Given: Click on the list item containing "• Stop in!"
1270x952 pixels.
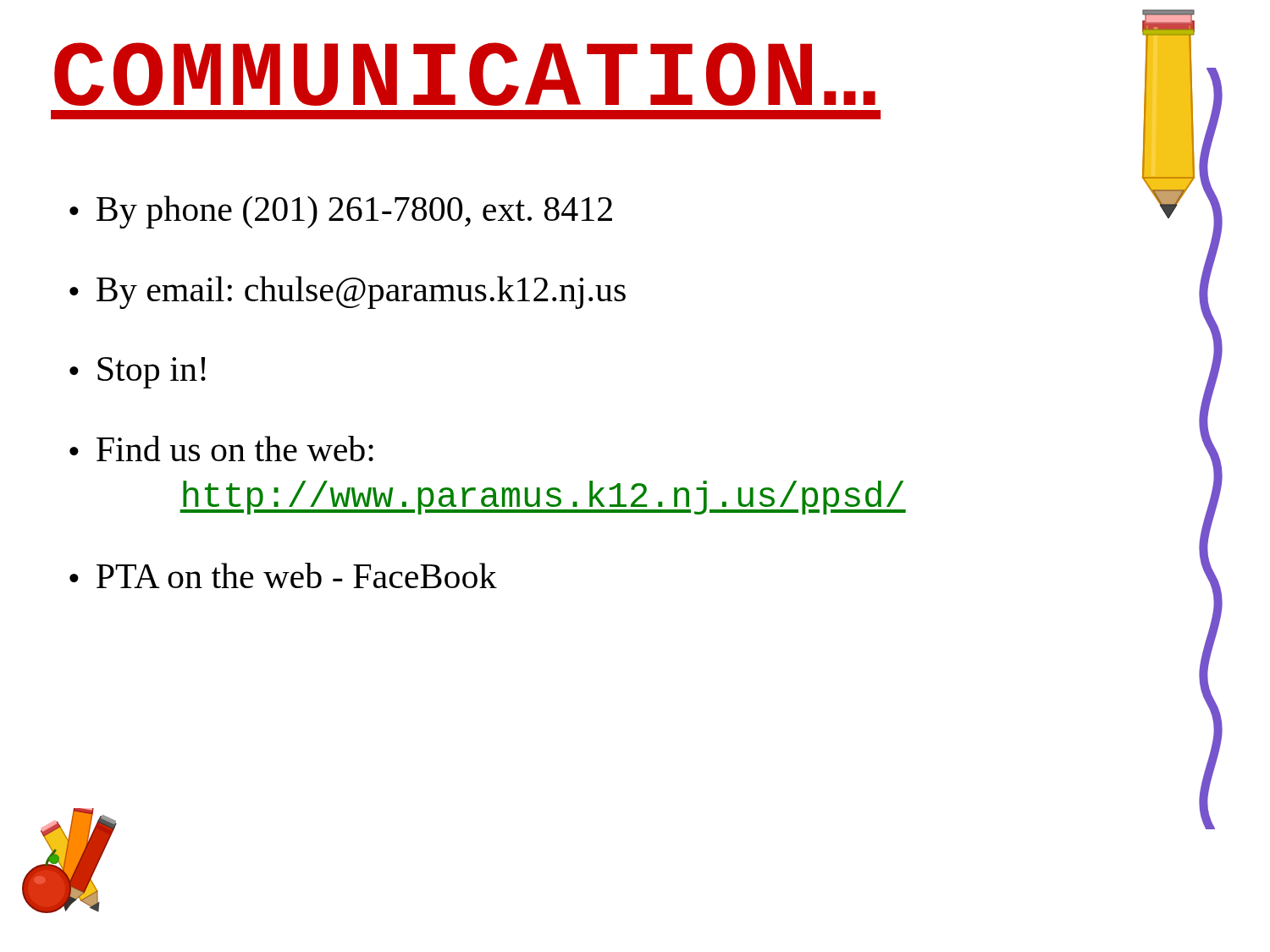Looking at the screenshot, I should tap(138, 370).
